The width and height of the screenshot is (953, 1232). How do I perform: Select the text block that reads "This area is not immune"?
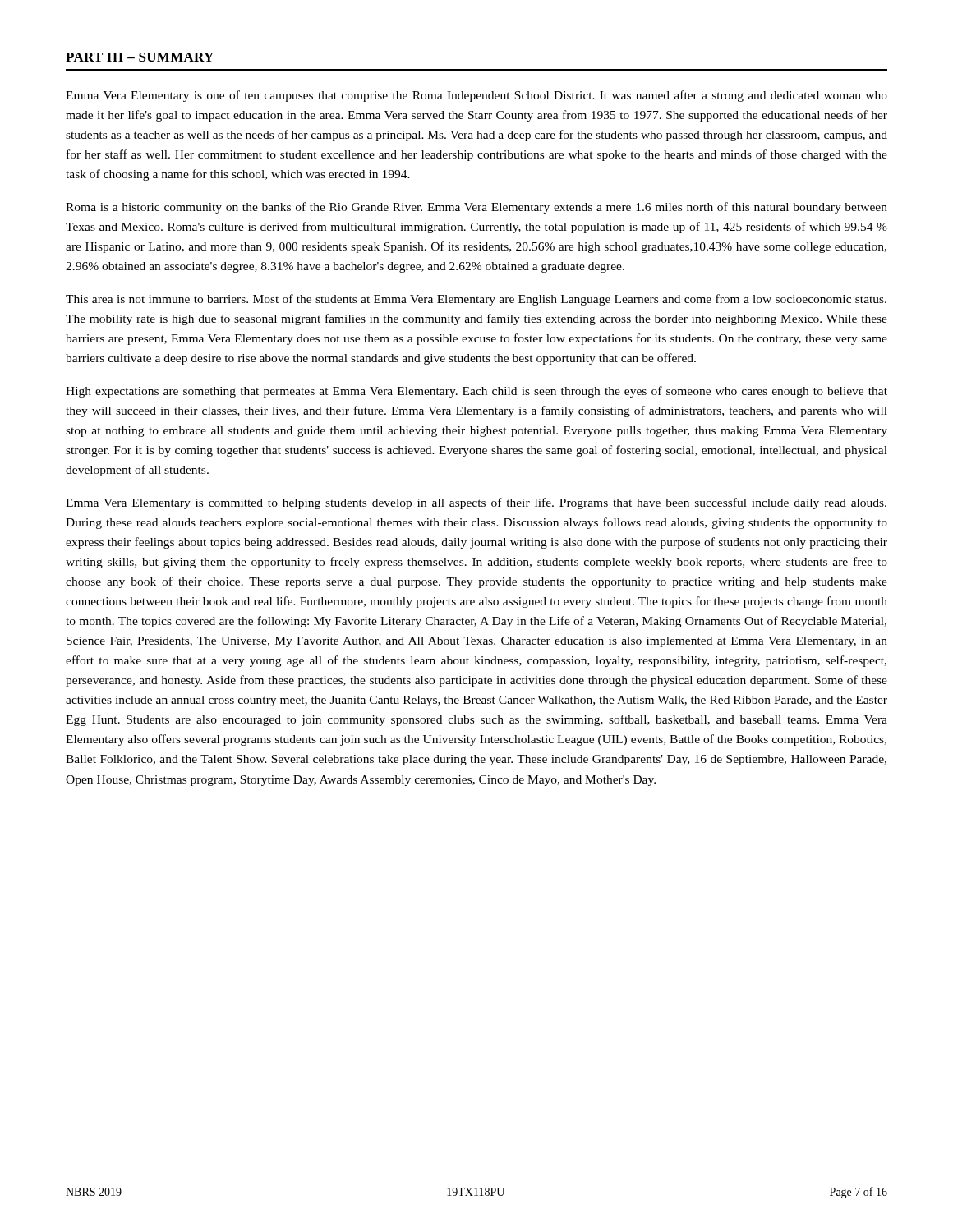click(x=476, y=328)
